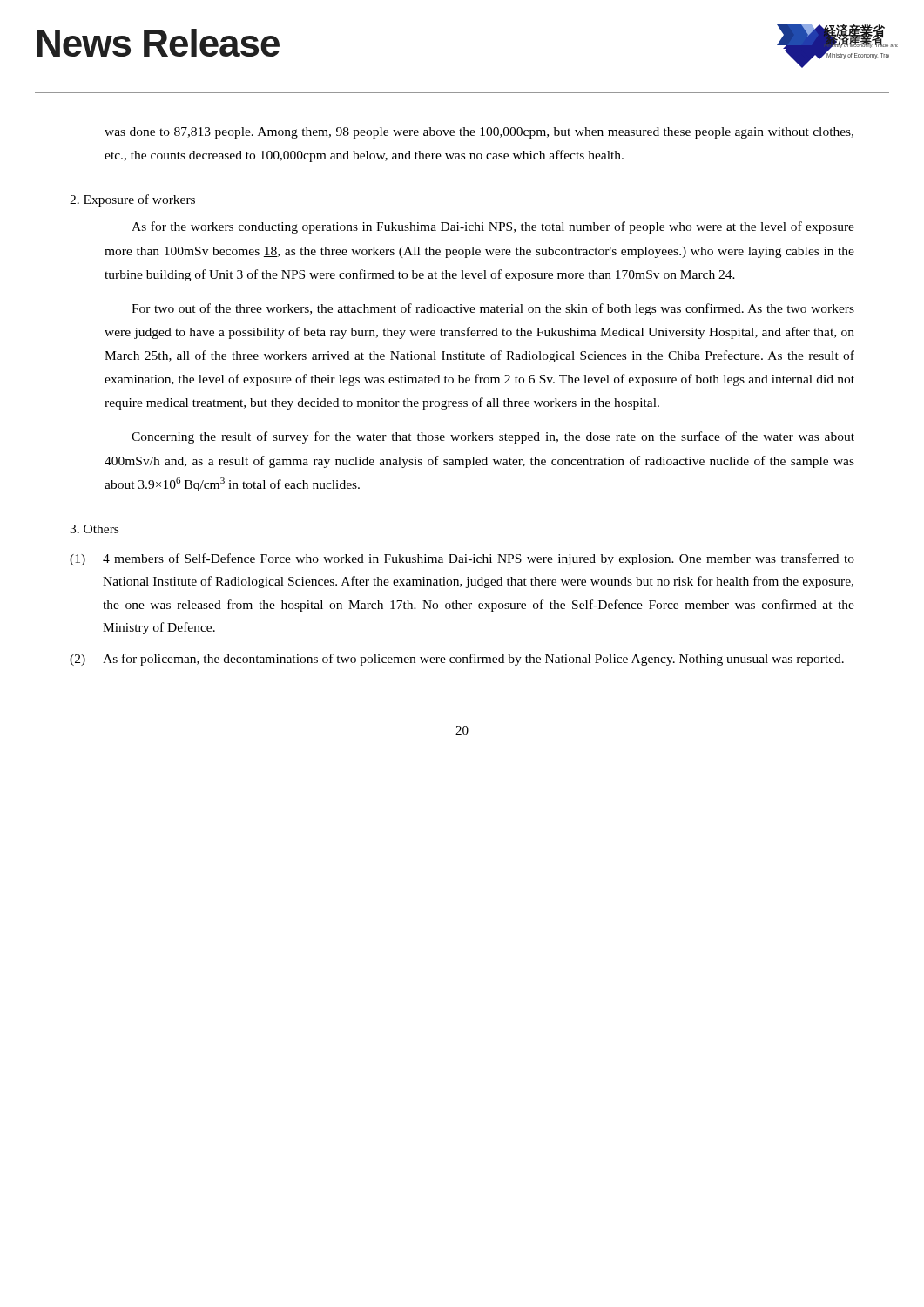Select the list item containing "(2) As for policeman, the decontaminations of"
The height and width of the screenshot is (1307, 924).
(x=462, y=659)
